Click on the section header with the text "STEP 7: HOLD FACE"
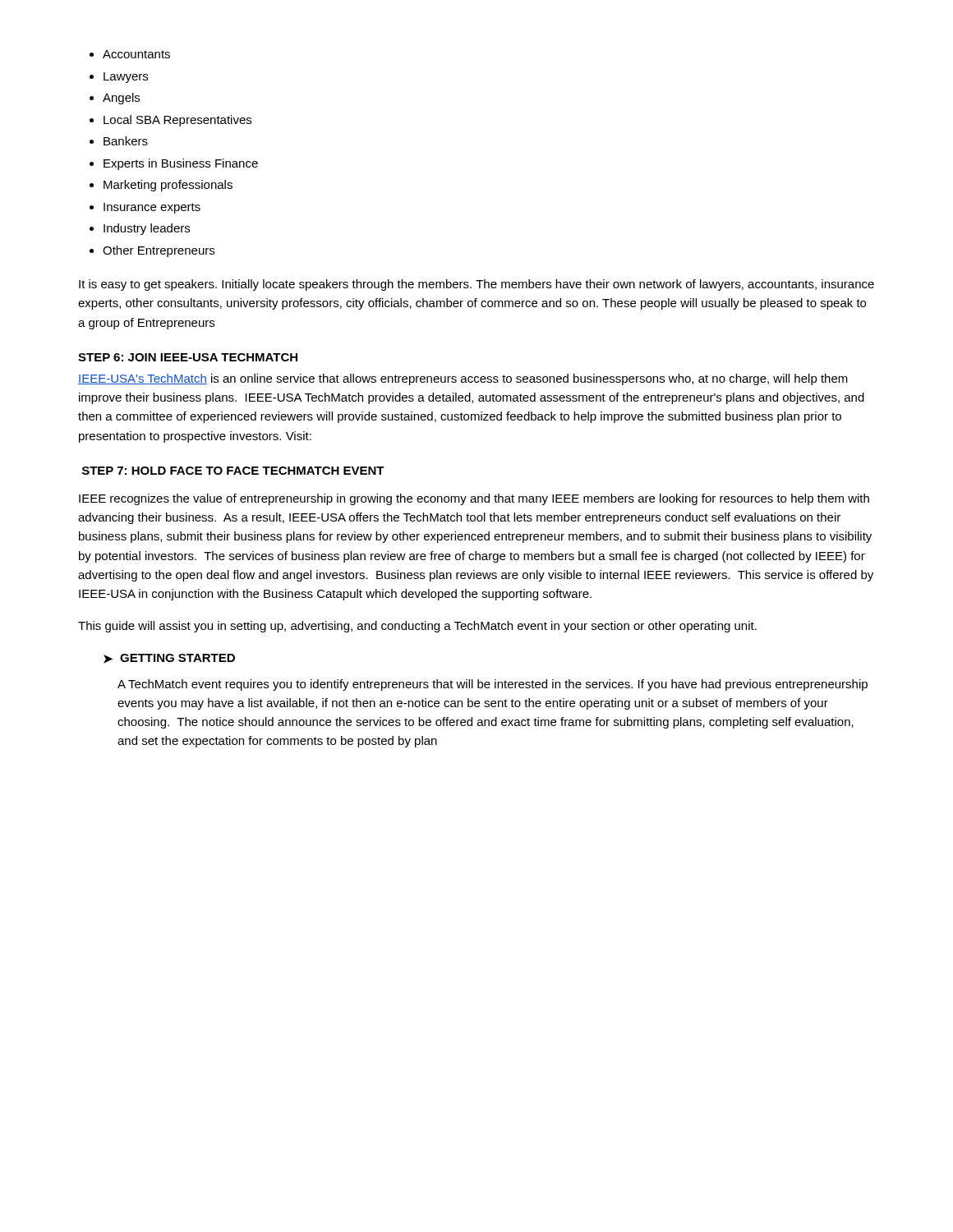Screen dimensions: 1232x953 [231, 470]
